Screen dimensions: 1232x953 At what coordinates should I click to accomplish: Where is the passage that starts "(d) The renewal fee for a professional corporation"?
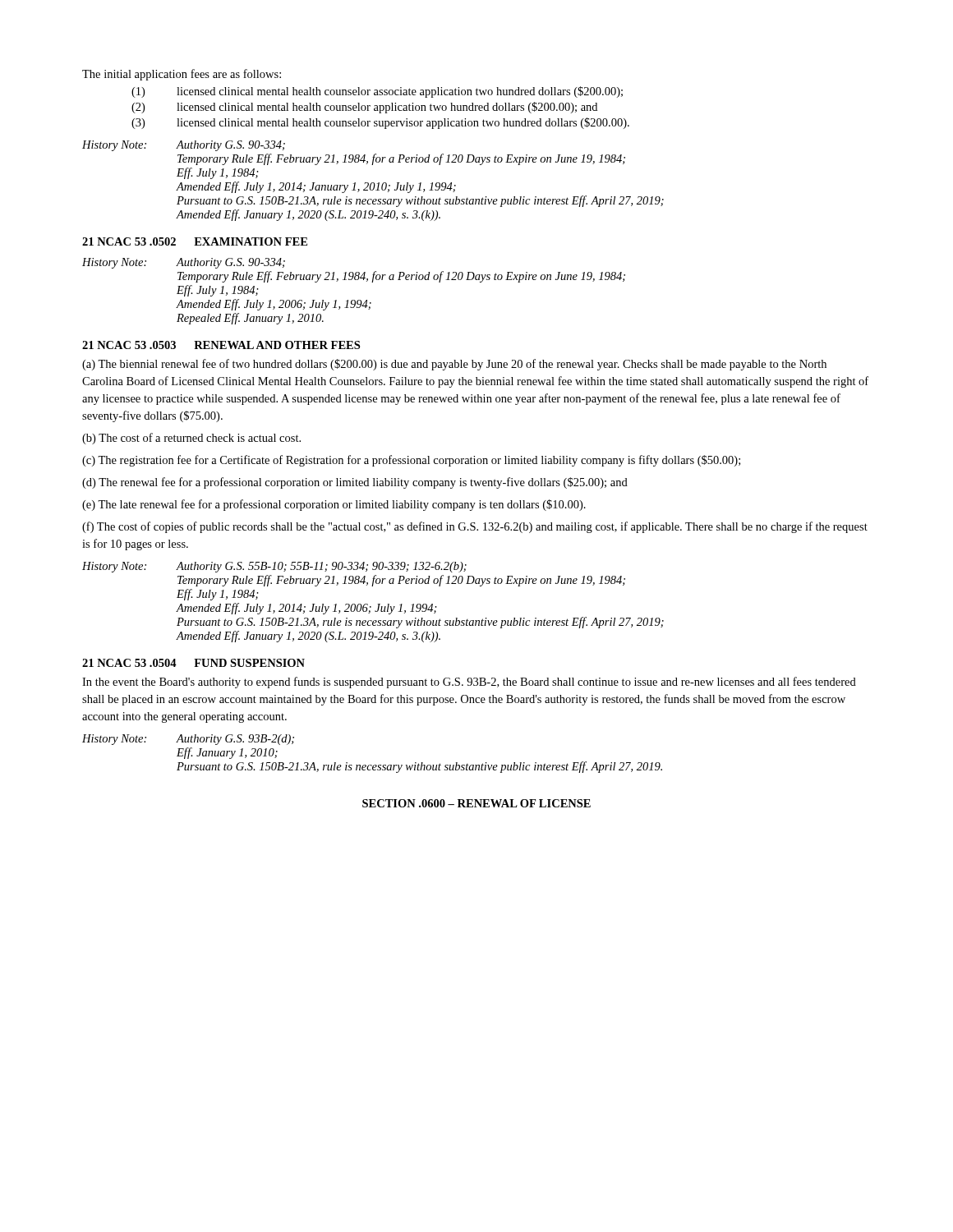click(355, 482)
